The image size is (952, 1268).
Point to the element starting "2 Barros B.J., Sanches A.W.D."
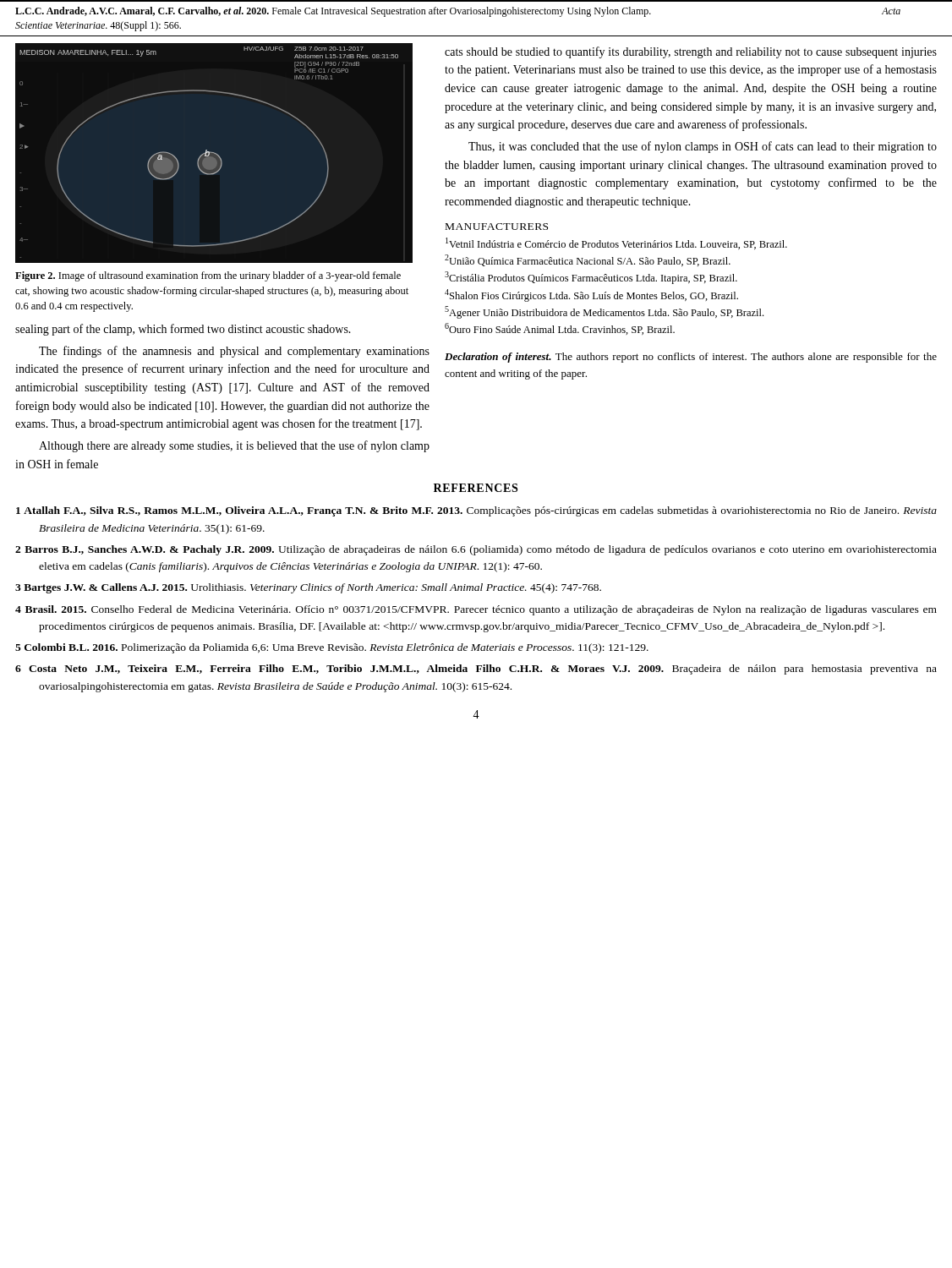[x=476, y=558]
